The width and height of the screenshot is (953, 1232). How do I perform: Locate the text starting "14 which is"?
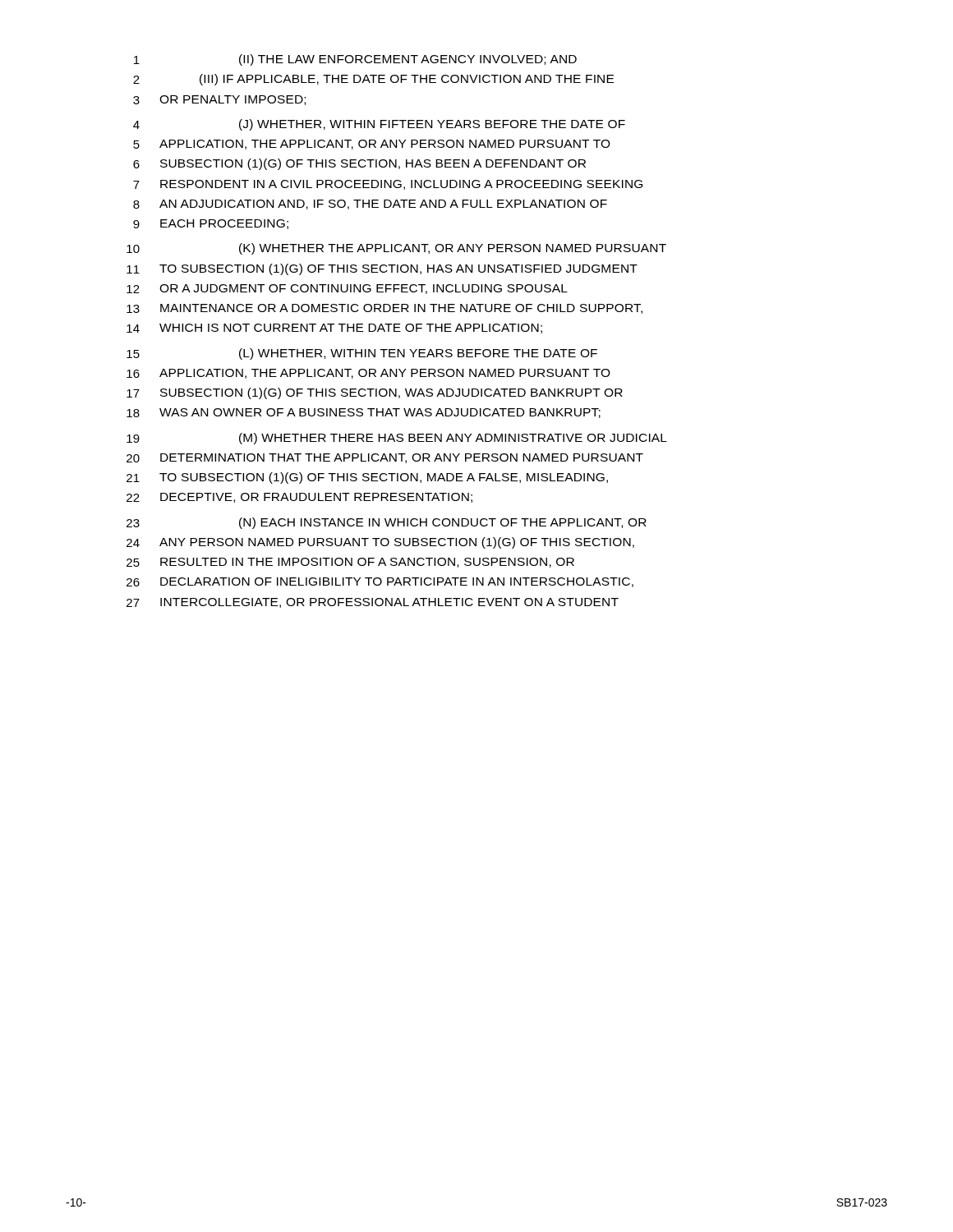[497, 328]
